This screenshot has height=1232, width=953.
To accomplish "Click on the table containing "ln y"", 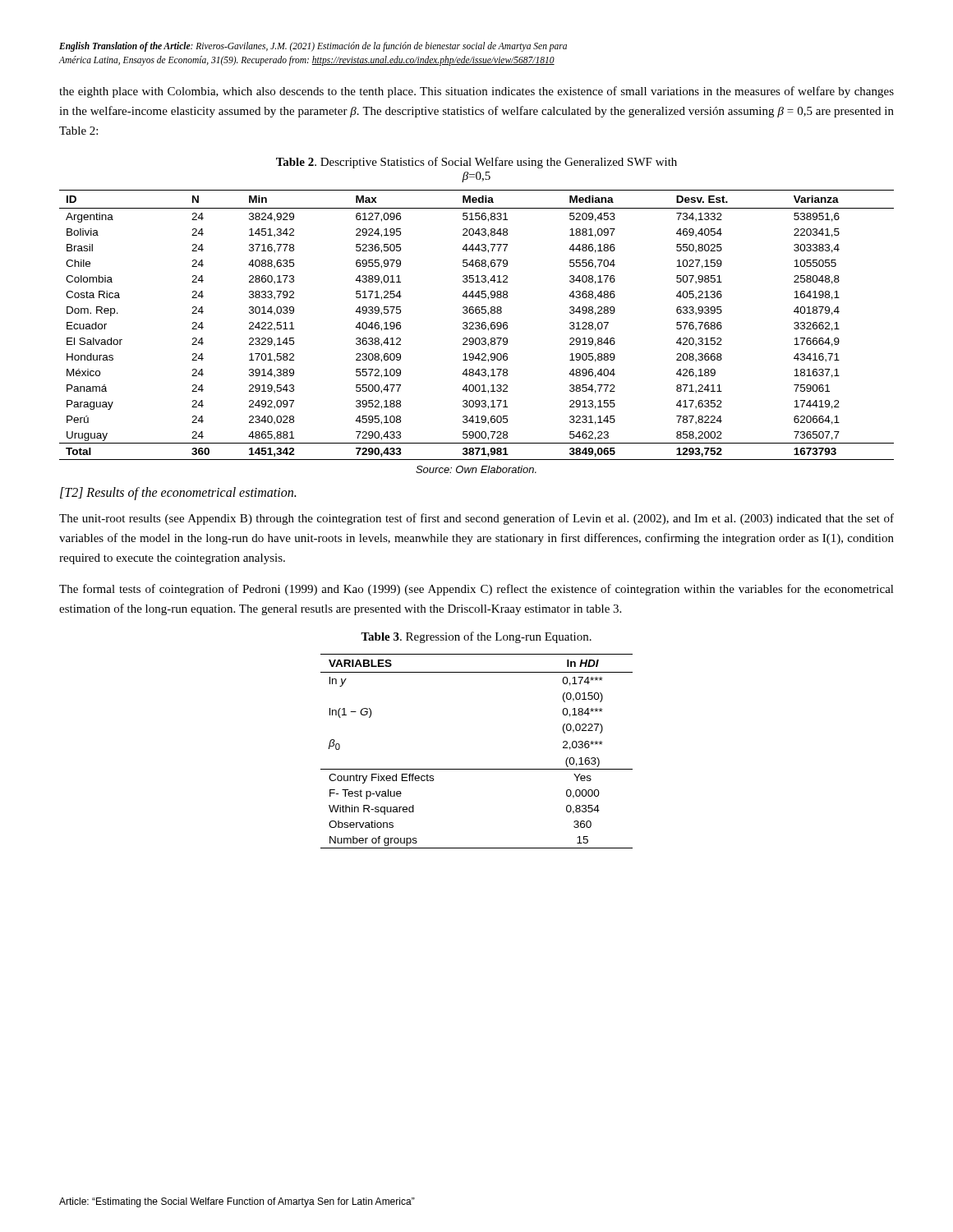I will click(476, 751).
